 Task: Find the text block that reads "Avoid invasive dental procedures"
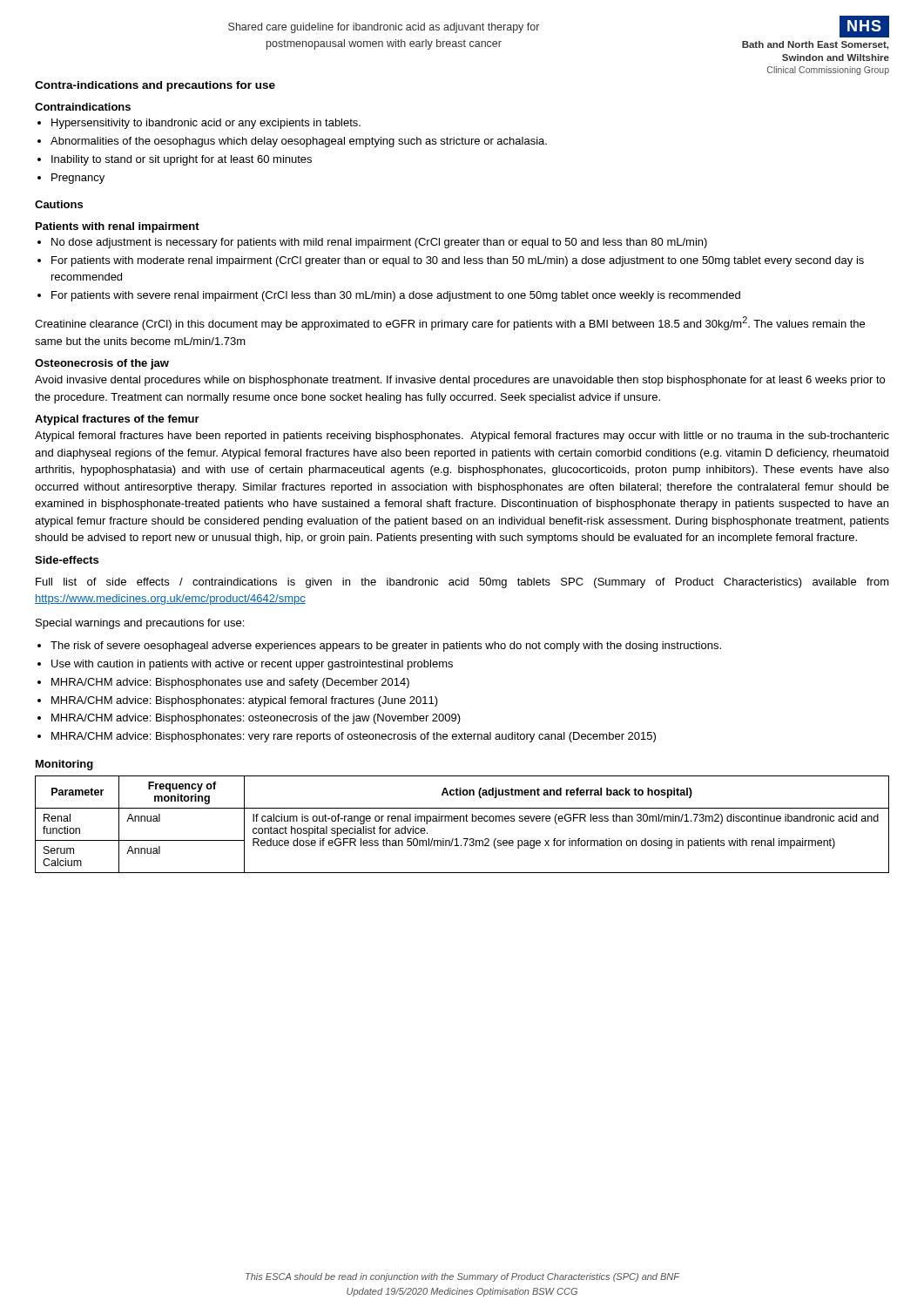(x=460, y=388)
